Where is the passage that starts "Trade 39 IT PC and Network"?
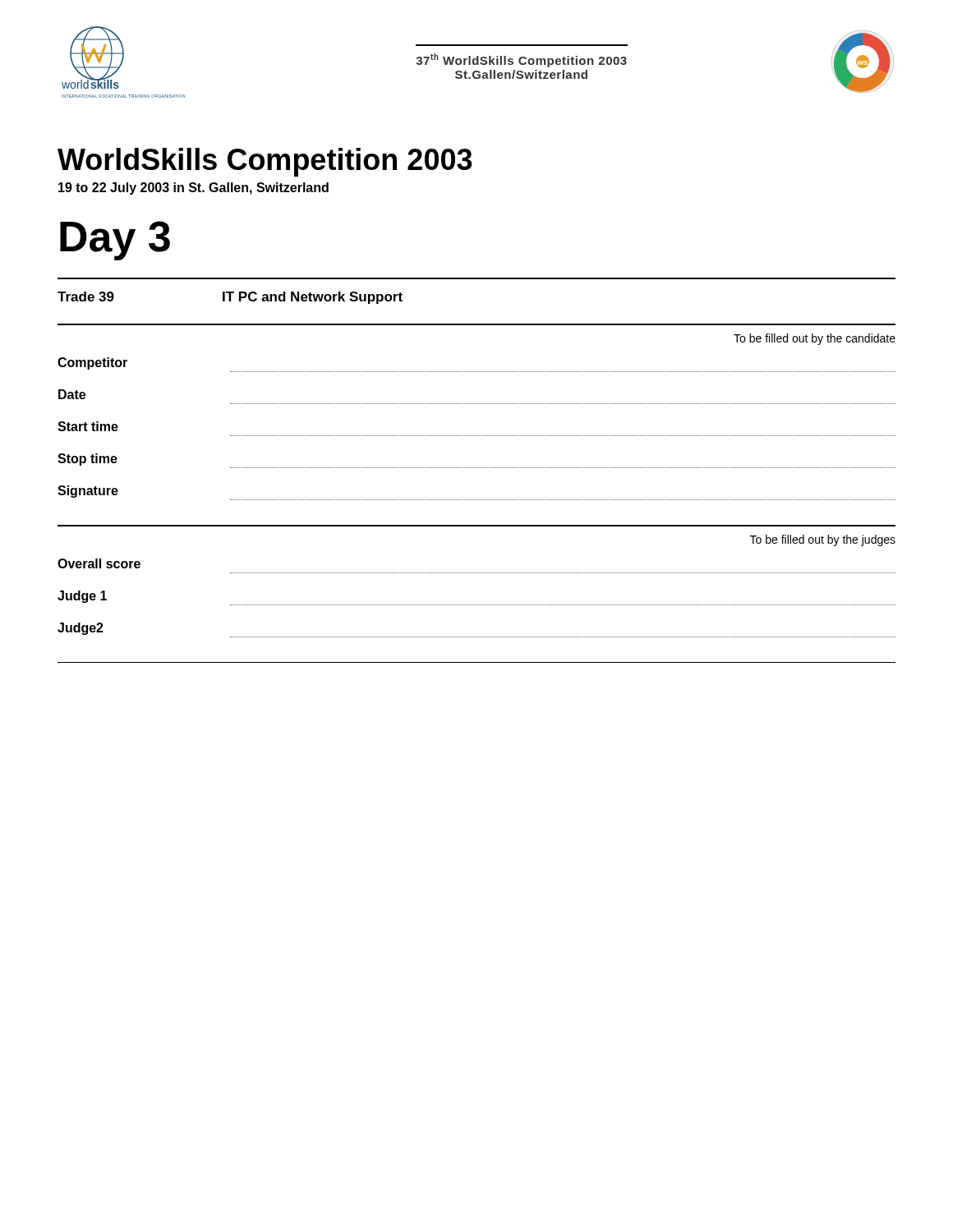Viewport: 953px width, 1232px height. point(230,297)
